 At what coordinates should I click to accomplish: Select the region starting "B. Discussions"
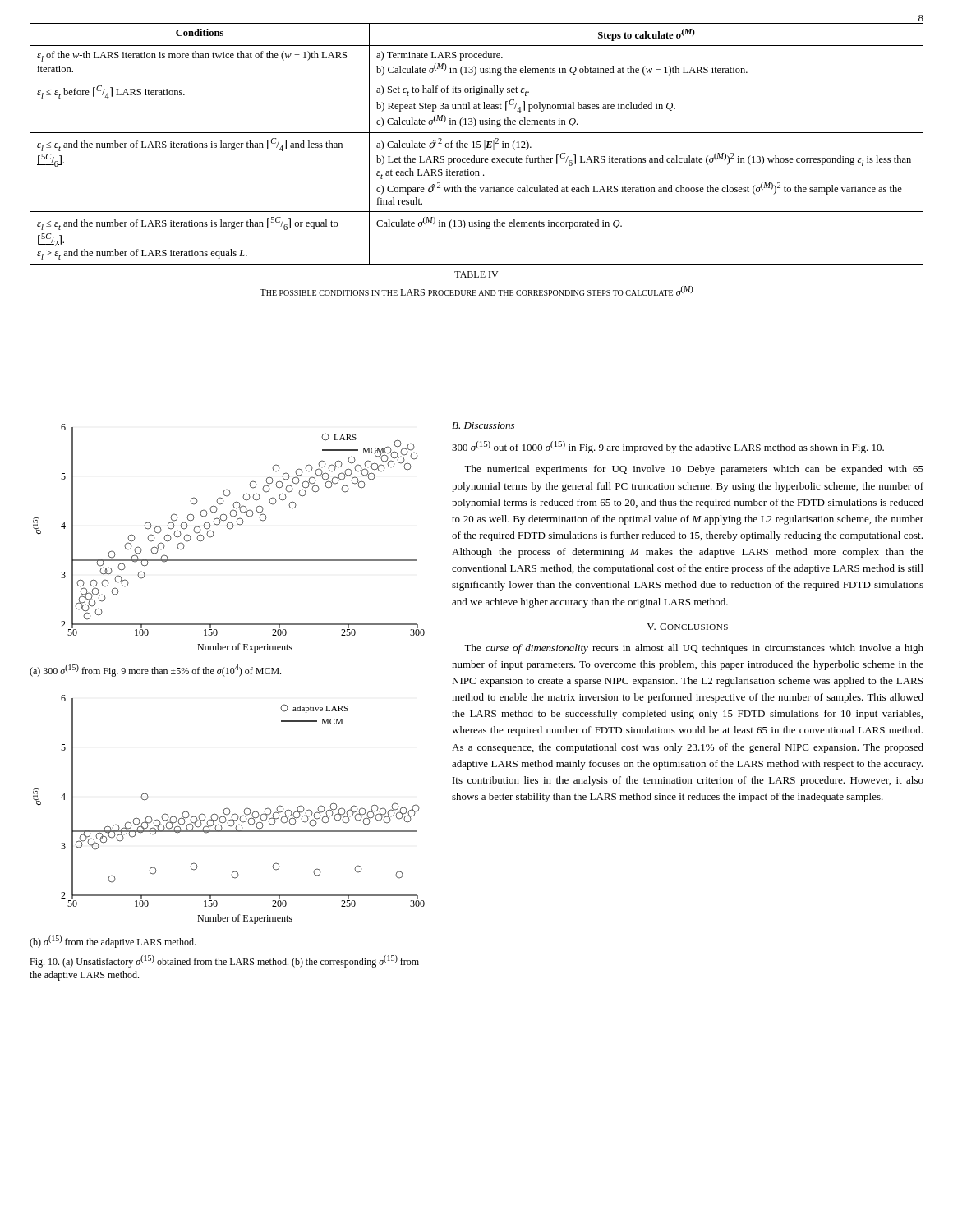[483, 425]
